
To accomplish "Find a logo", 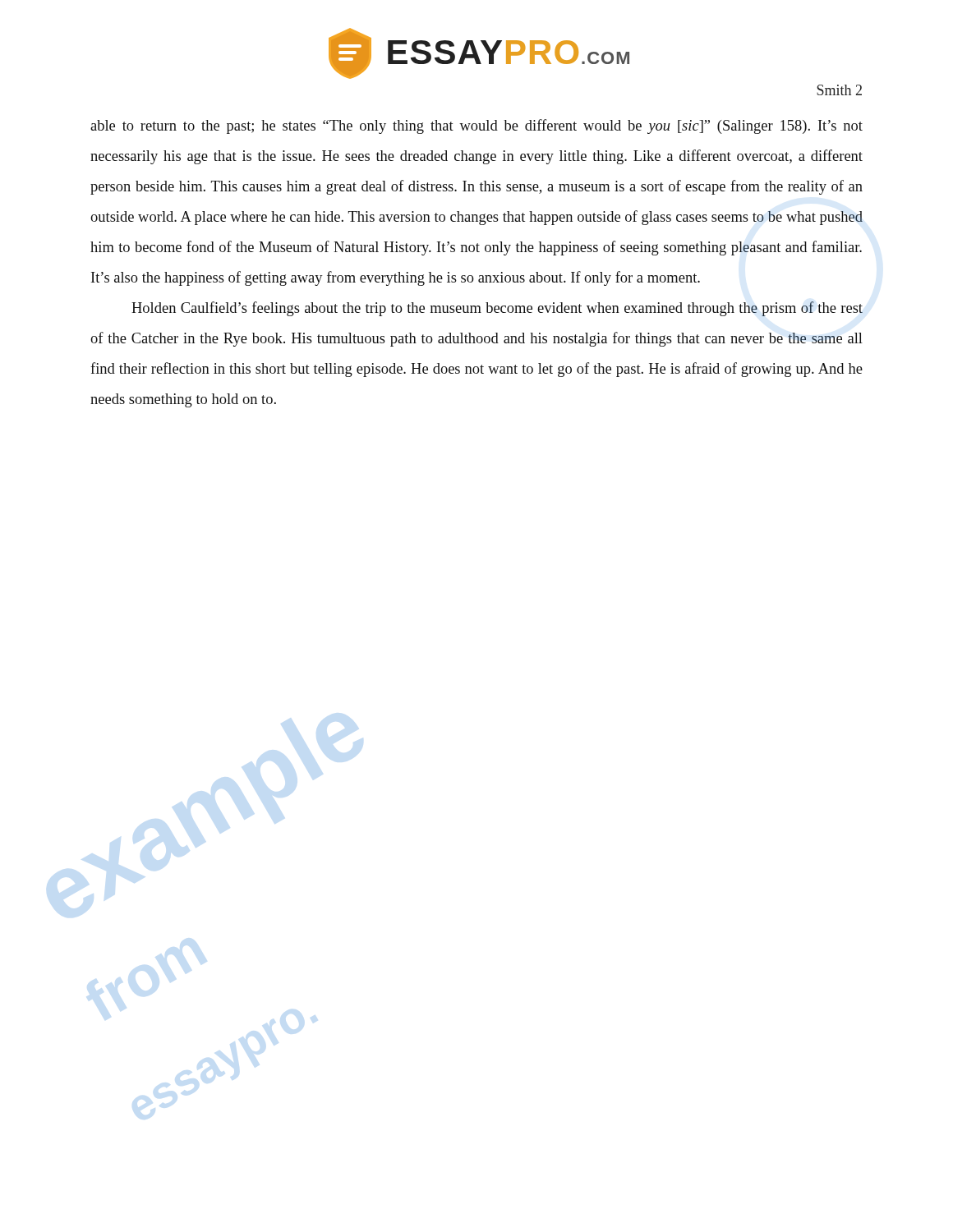I will tap(476, 53).
